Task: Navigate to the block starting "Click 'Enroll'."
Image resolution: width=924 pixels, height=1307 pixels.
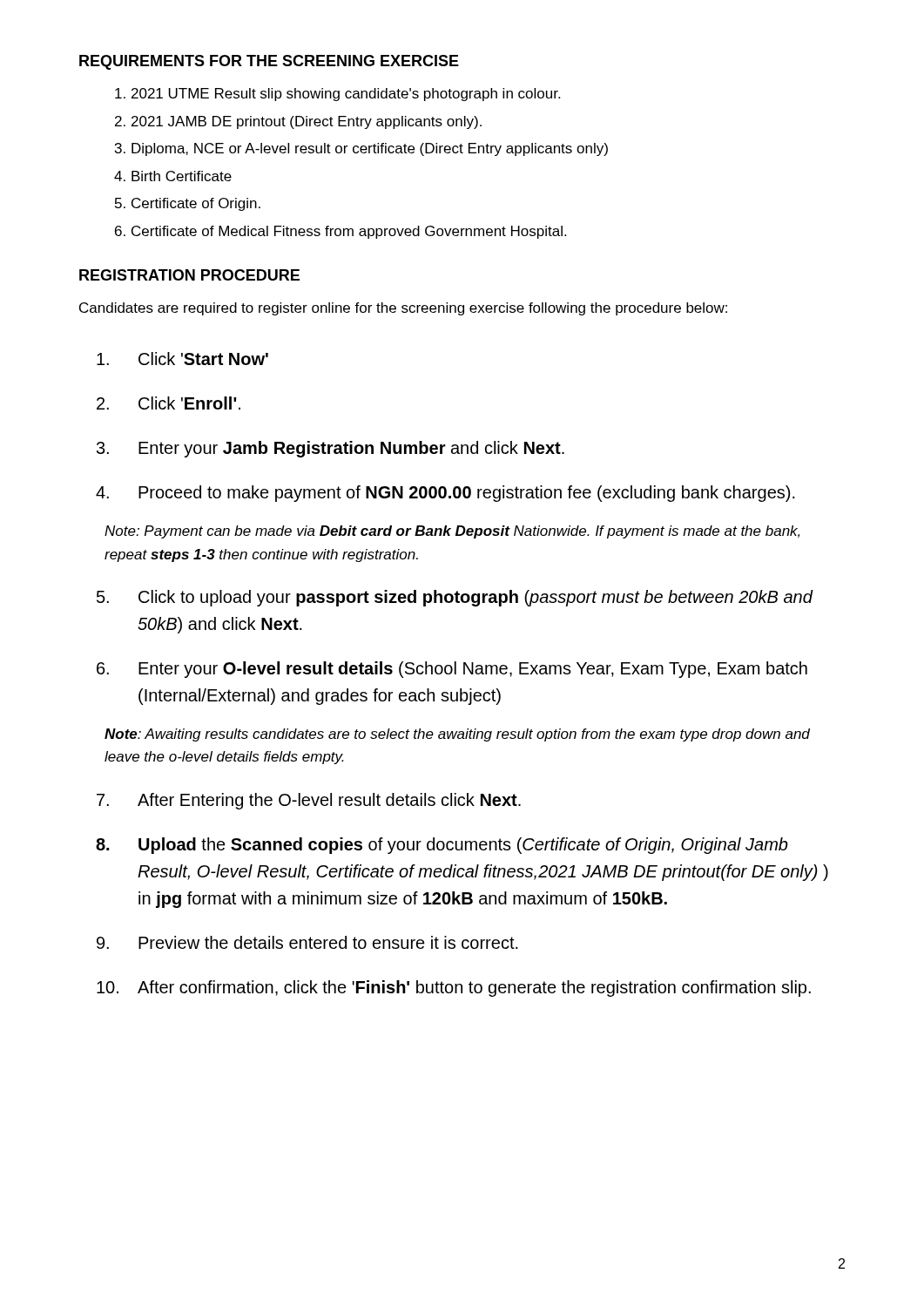Action: tap(190, 404)
